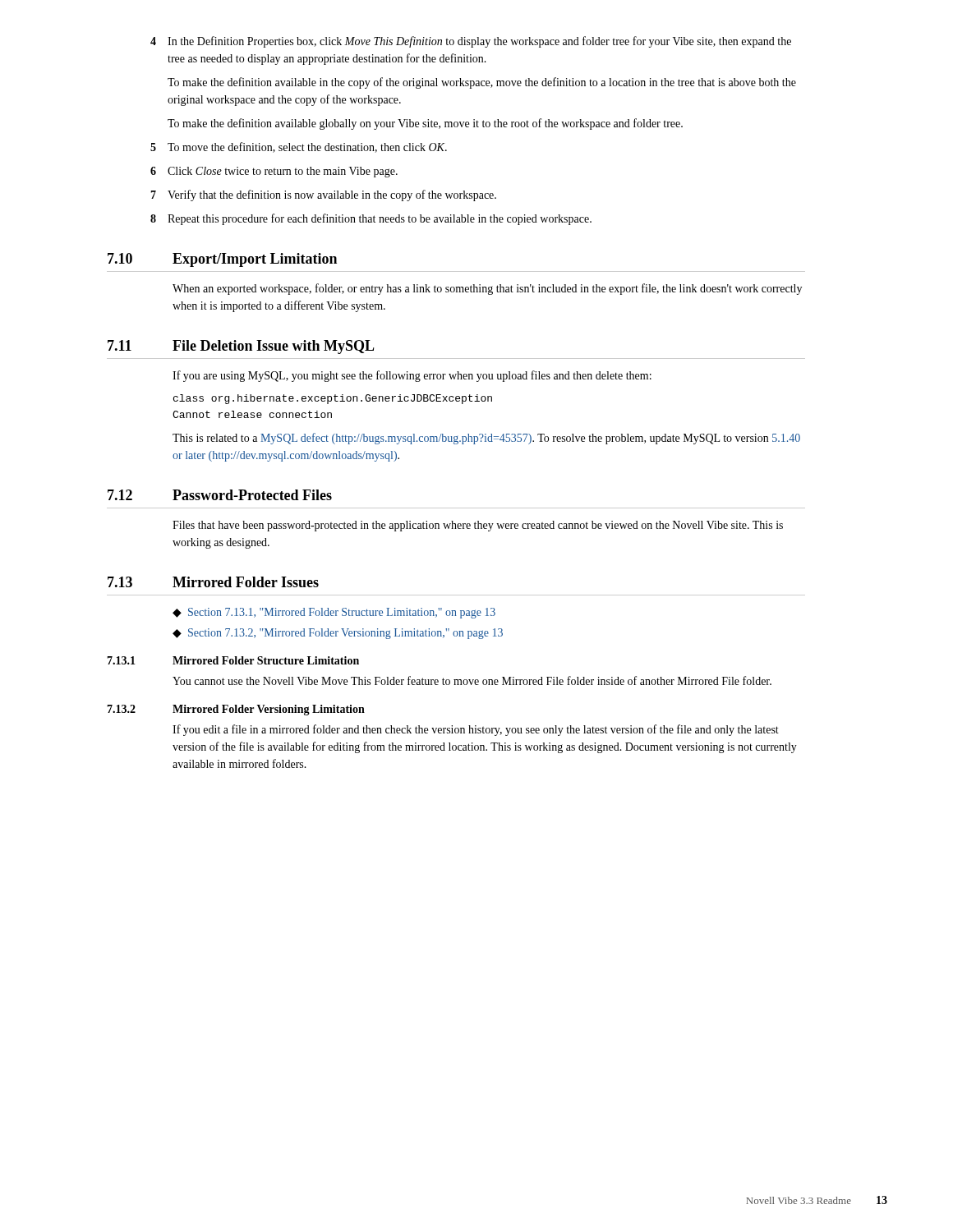Select the section header with the text "7.10 Export/Import Limitation"
953x1232 pixels.
222,259
